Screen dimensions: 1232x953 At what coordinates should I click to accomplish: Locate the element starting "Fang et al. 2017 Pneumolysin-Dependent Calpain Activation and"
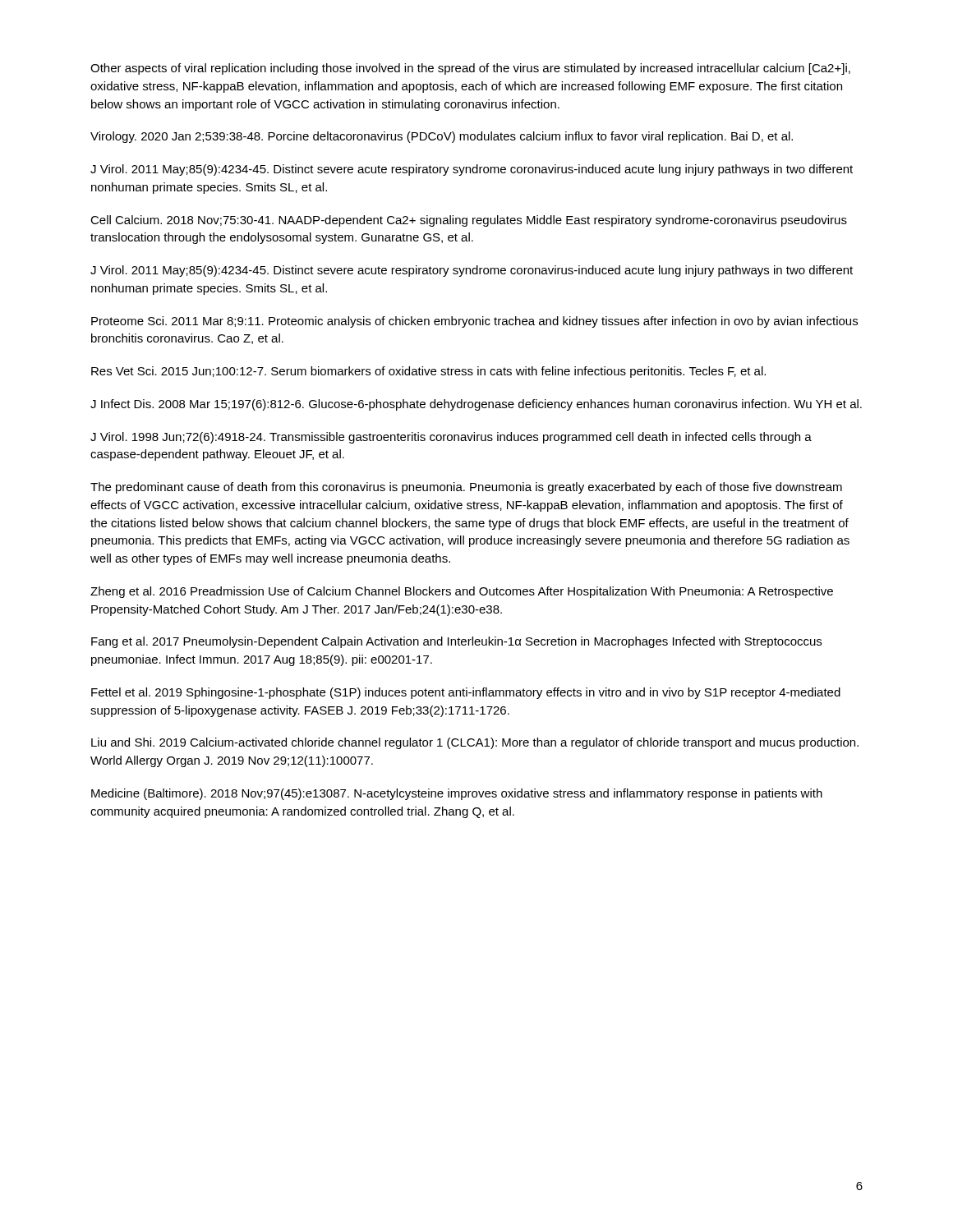(x=456, y=650)
